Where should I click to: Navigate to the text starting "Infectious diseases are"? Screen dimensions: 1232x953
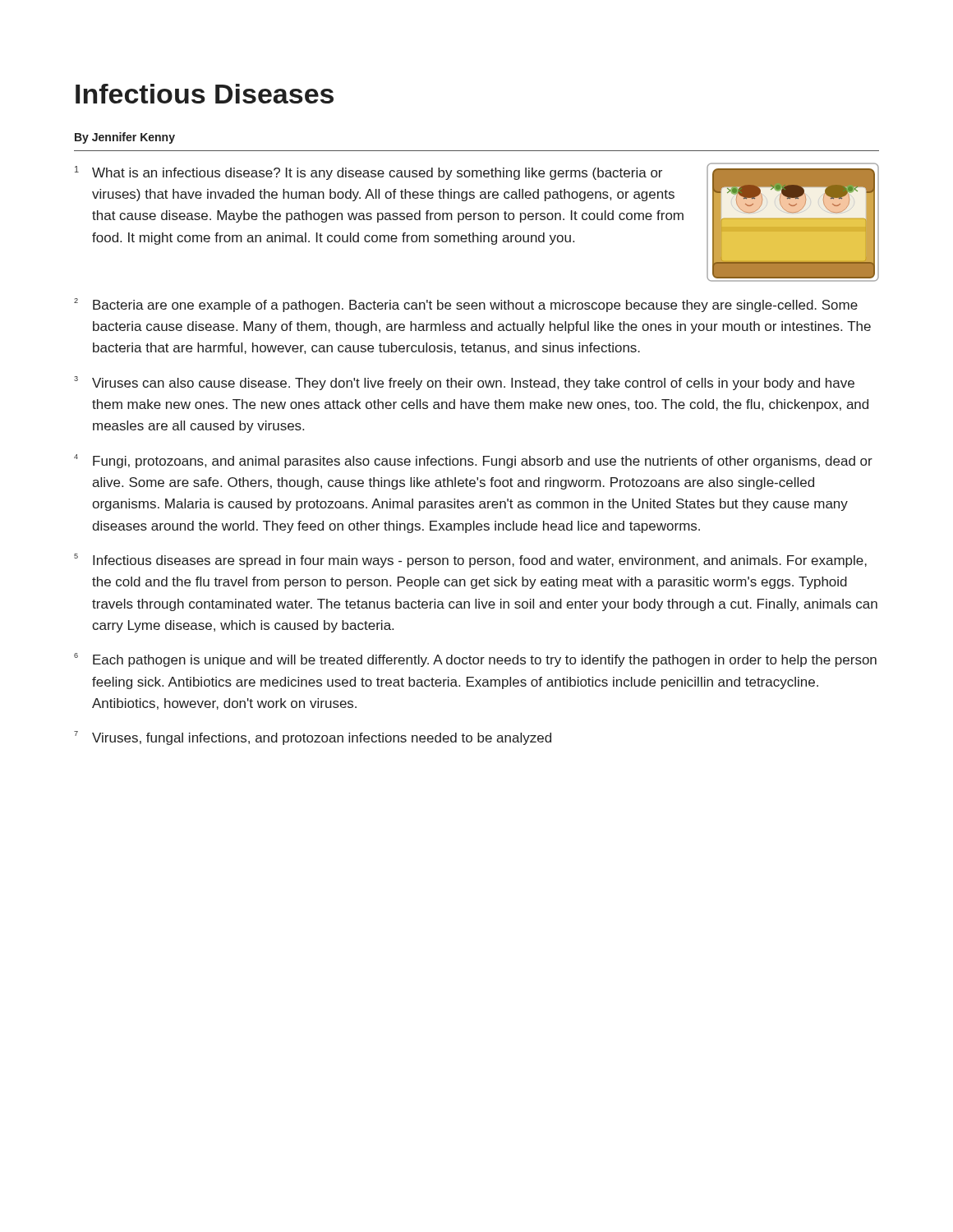tap(485, 593)
